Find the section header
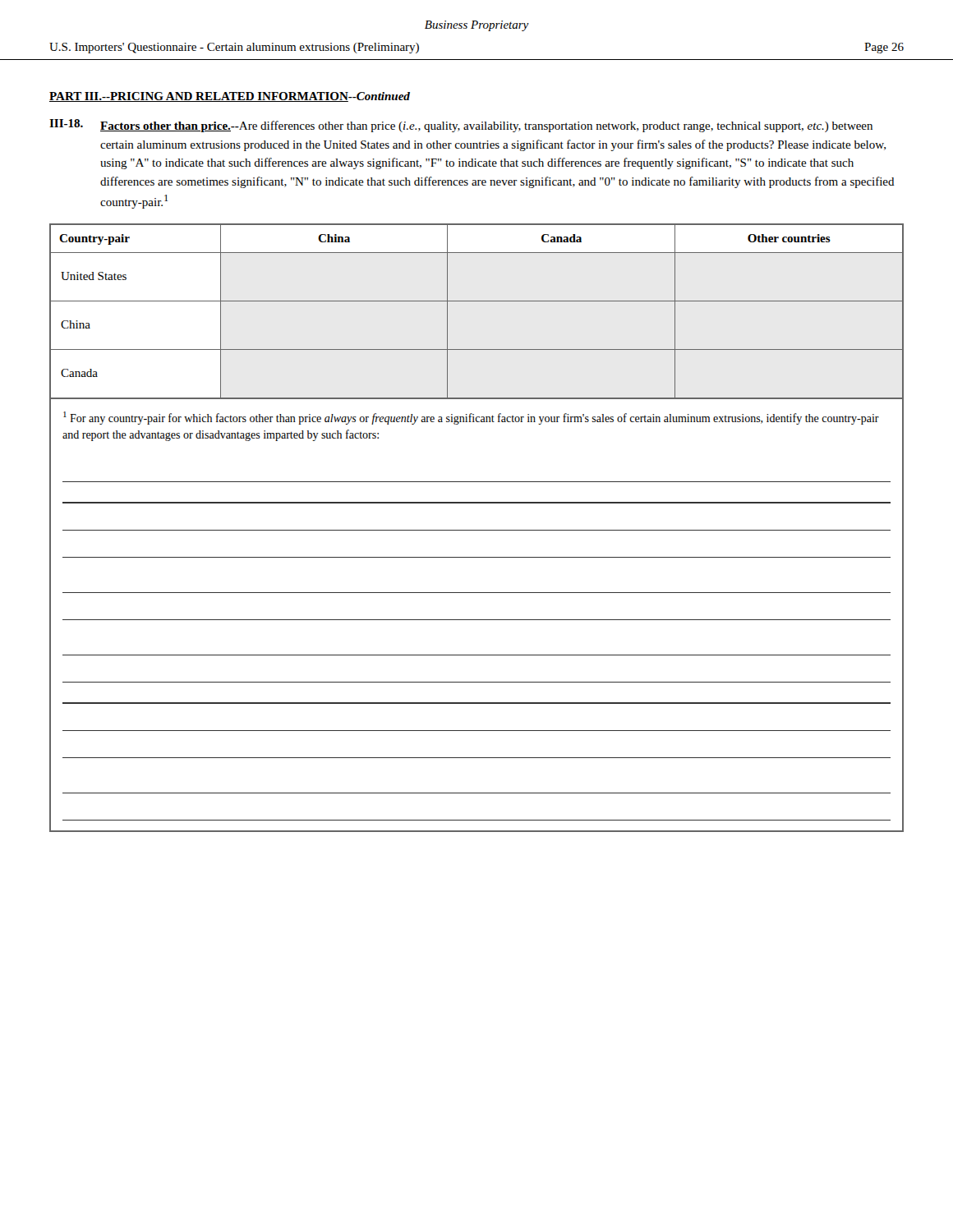The width and height of the screenshot is (953, 1232). (x=230, y=96)
